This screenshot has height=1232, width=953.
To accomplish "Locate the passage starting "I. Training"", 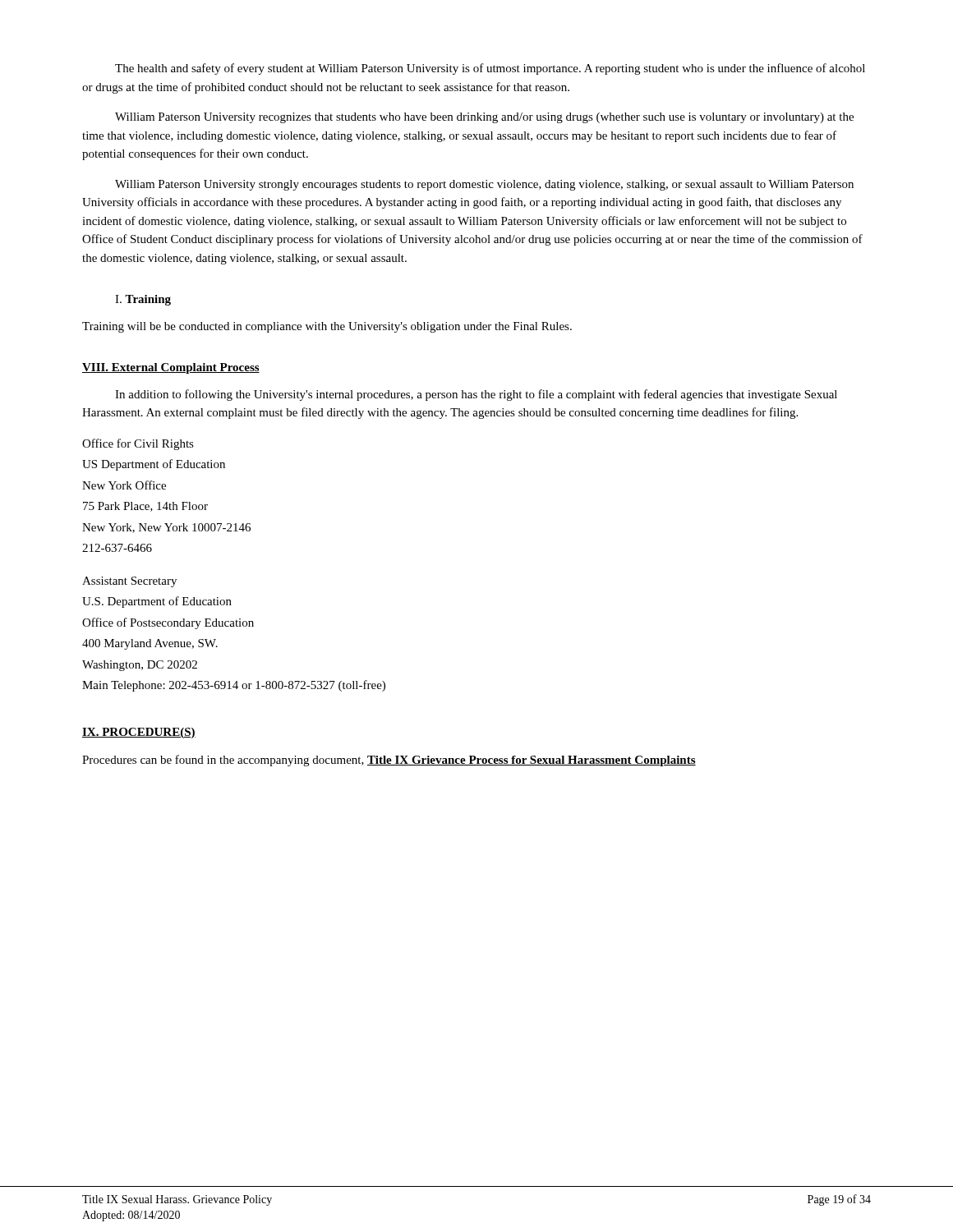I will (x=143, y=299).
